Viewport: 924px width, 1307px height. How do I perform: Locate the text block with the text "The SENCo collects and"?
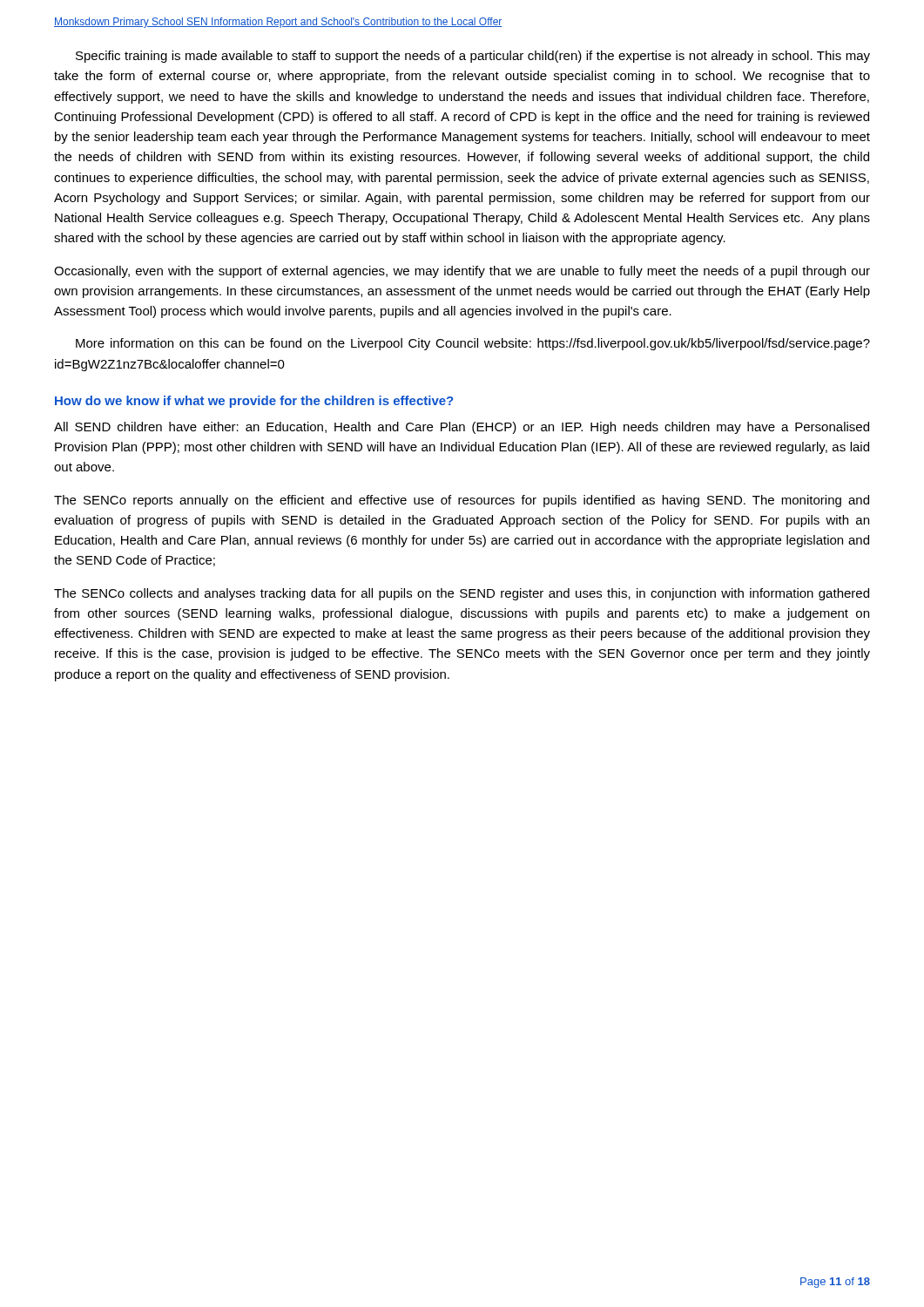pos(462,633)
